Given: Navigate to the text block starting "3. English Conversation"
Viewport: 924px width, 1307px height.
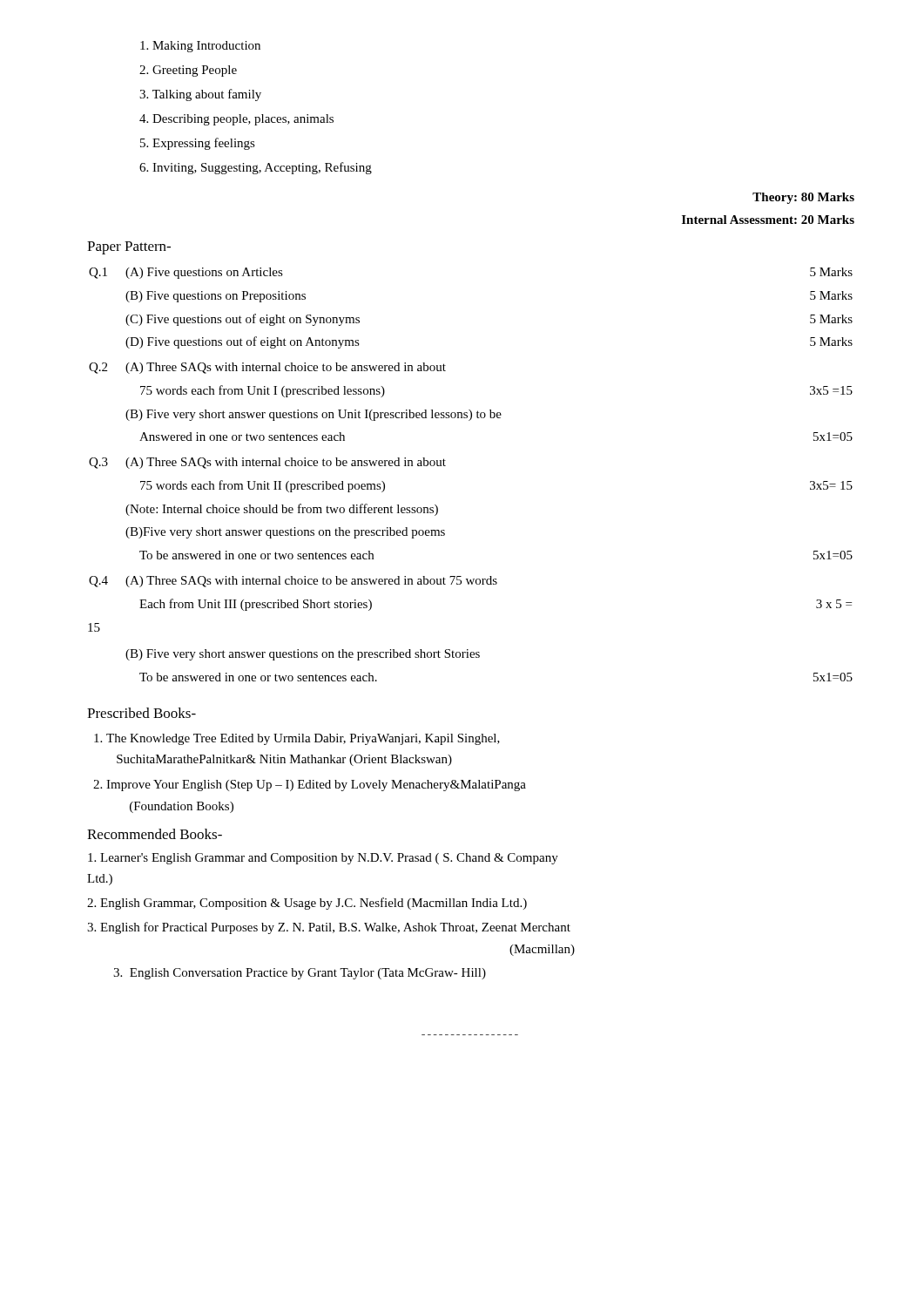Looking at the screenshot, I should click(x=300, y=973).
